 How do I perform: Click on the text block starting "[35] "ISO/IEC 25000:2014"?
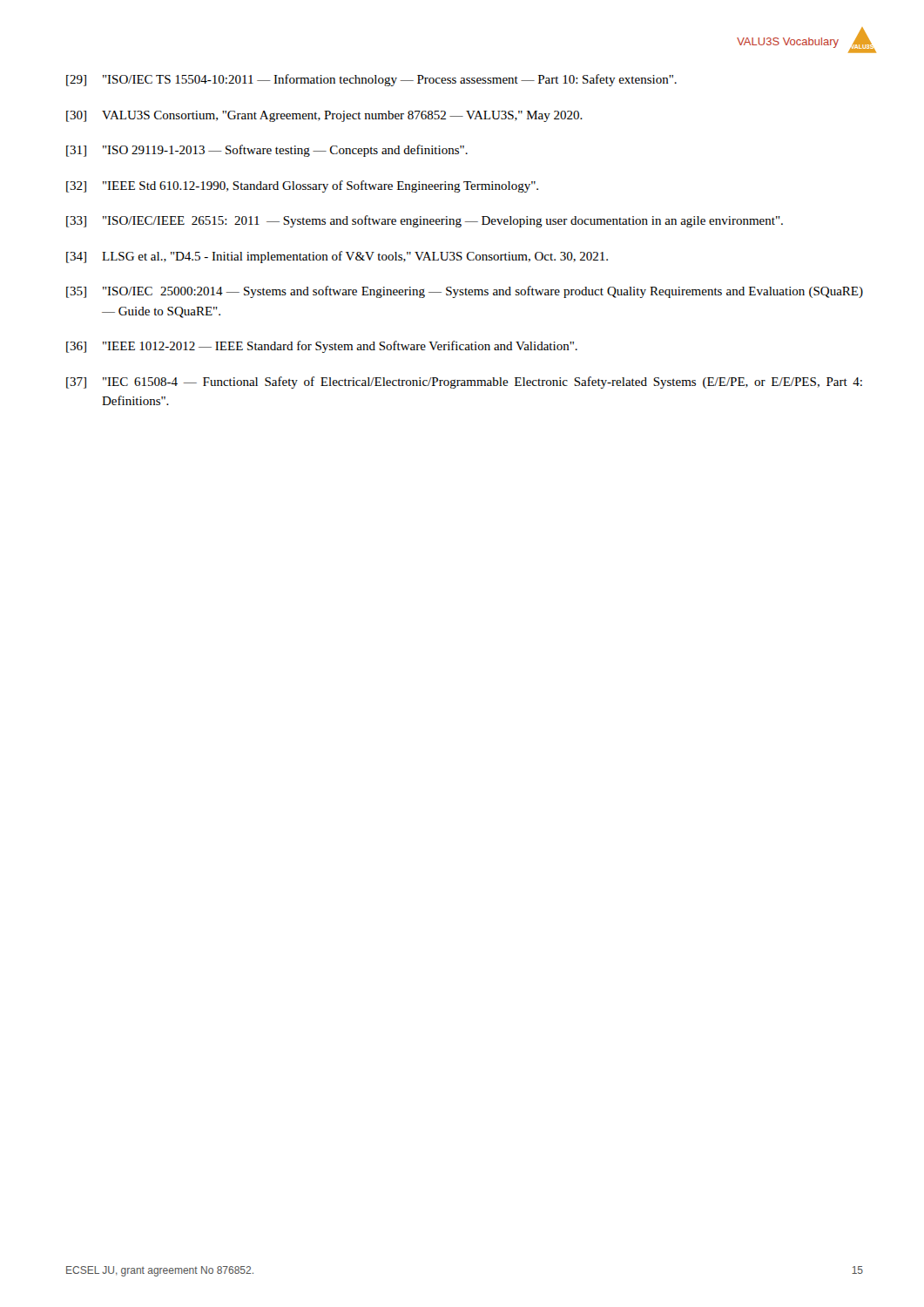click(464, 301)
